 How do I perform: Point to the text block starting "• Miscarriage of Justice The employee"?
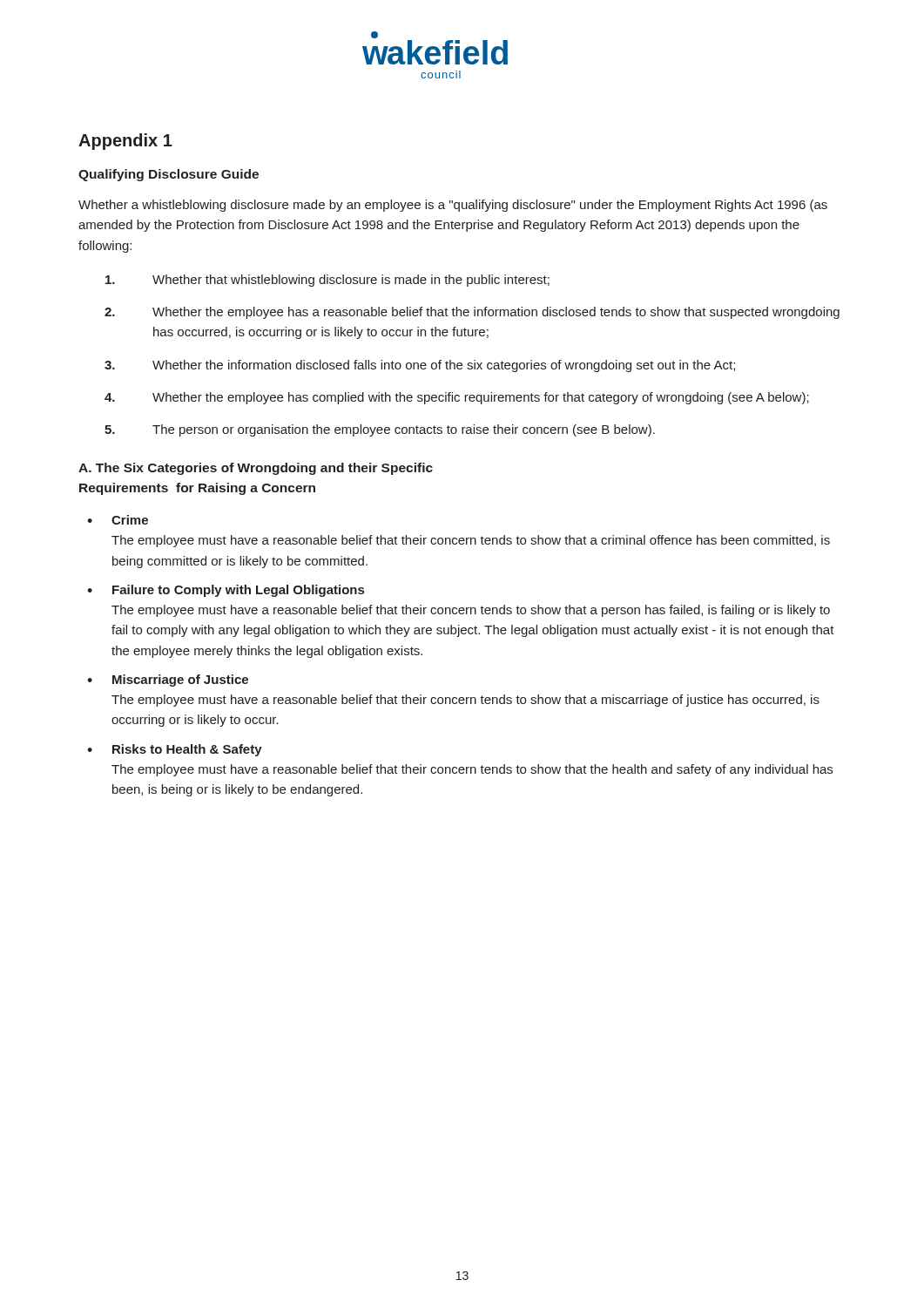(462, 700)
